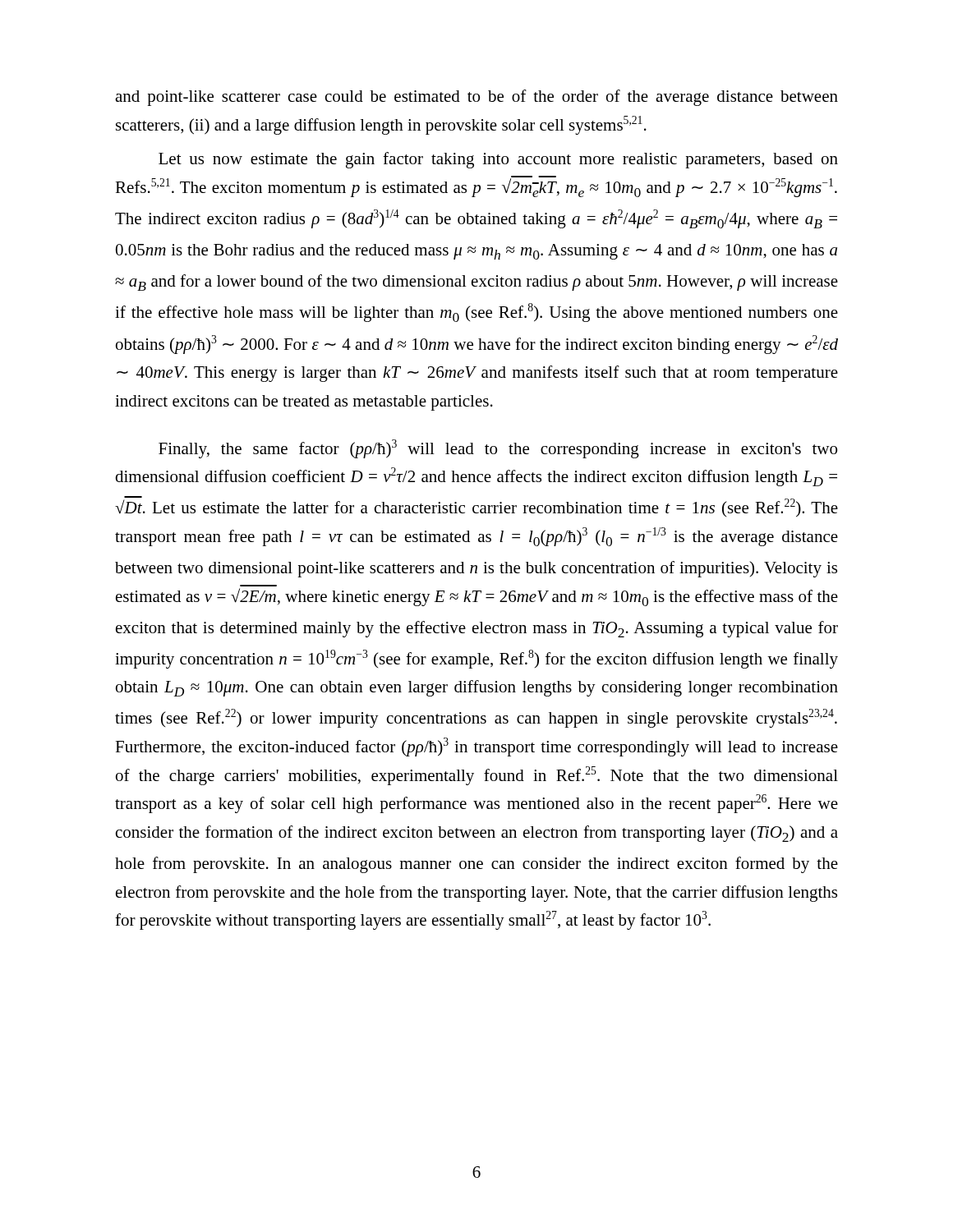Locate the text block containing "Let us now estimate the gain"
Viewport: 953px width, 1232px height.
point(476,279)
